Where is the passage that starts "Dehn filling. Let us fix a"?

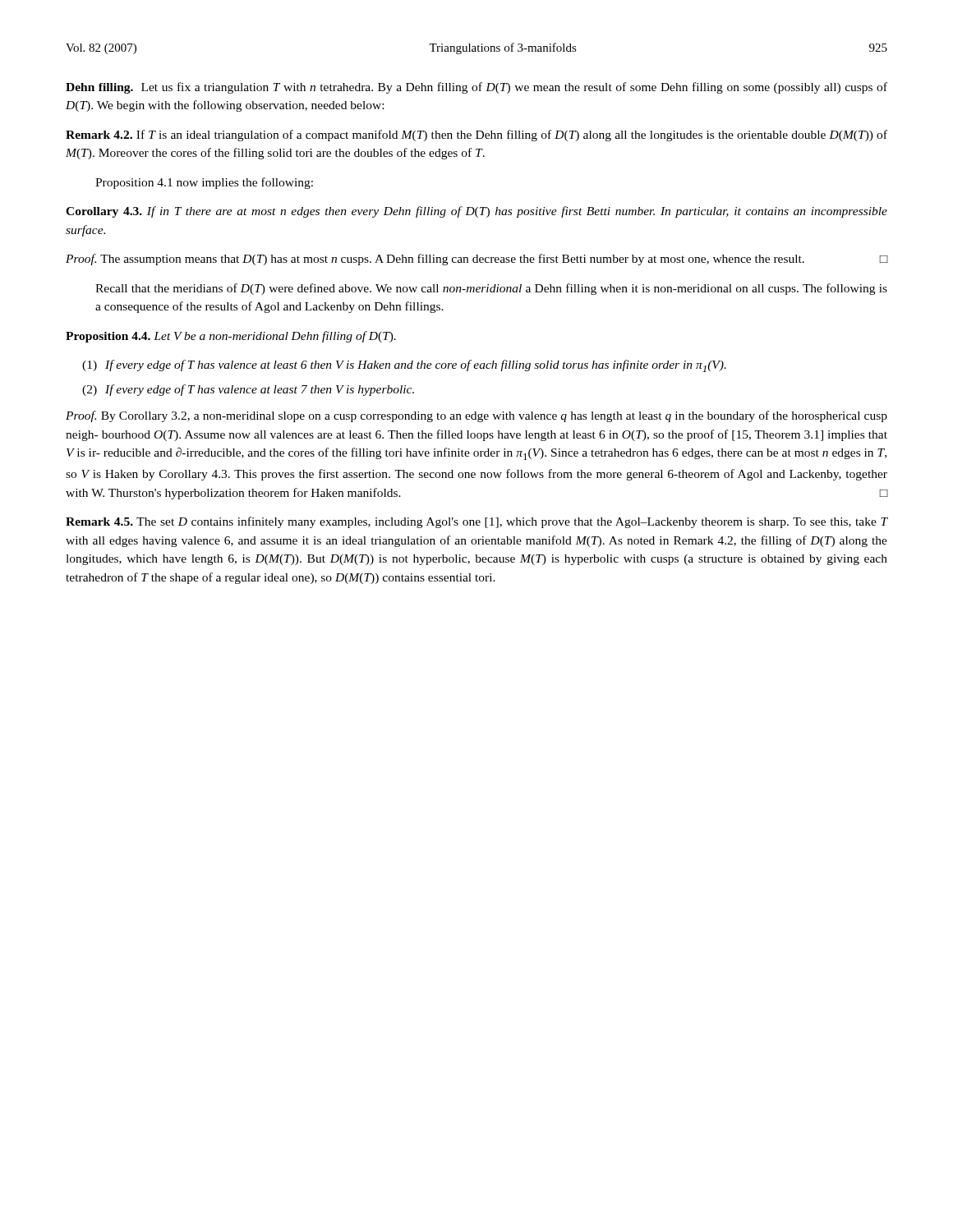pyautogui.click(x=476, y=96)
